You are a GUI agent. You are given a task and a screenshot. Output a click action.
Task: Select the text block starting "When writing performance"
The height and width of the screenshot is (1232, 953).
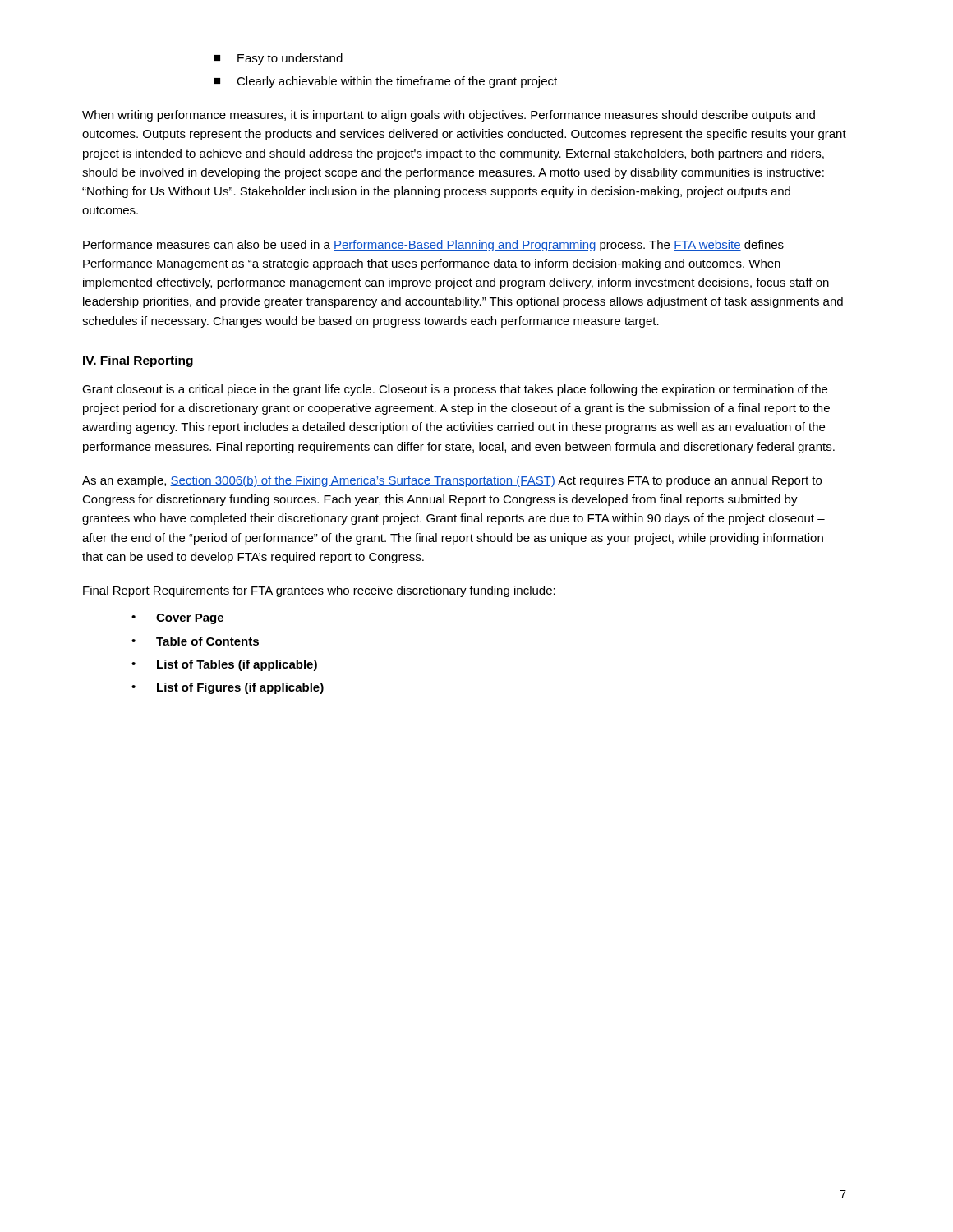pos(464,162)
